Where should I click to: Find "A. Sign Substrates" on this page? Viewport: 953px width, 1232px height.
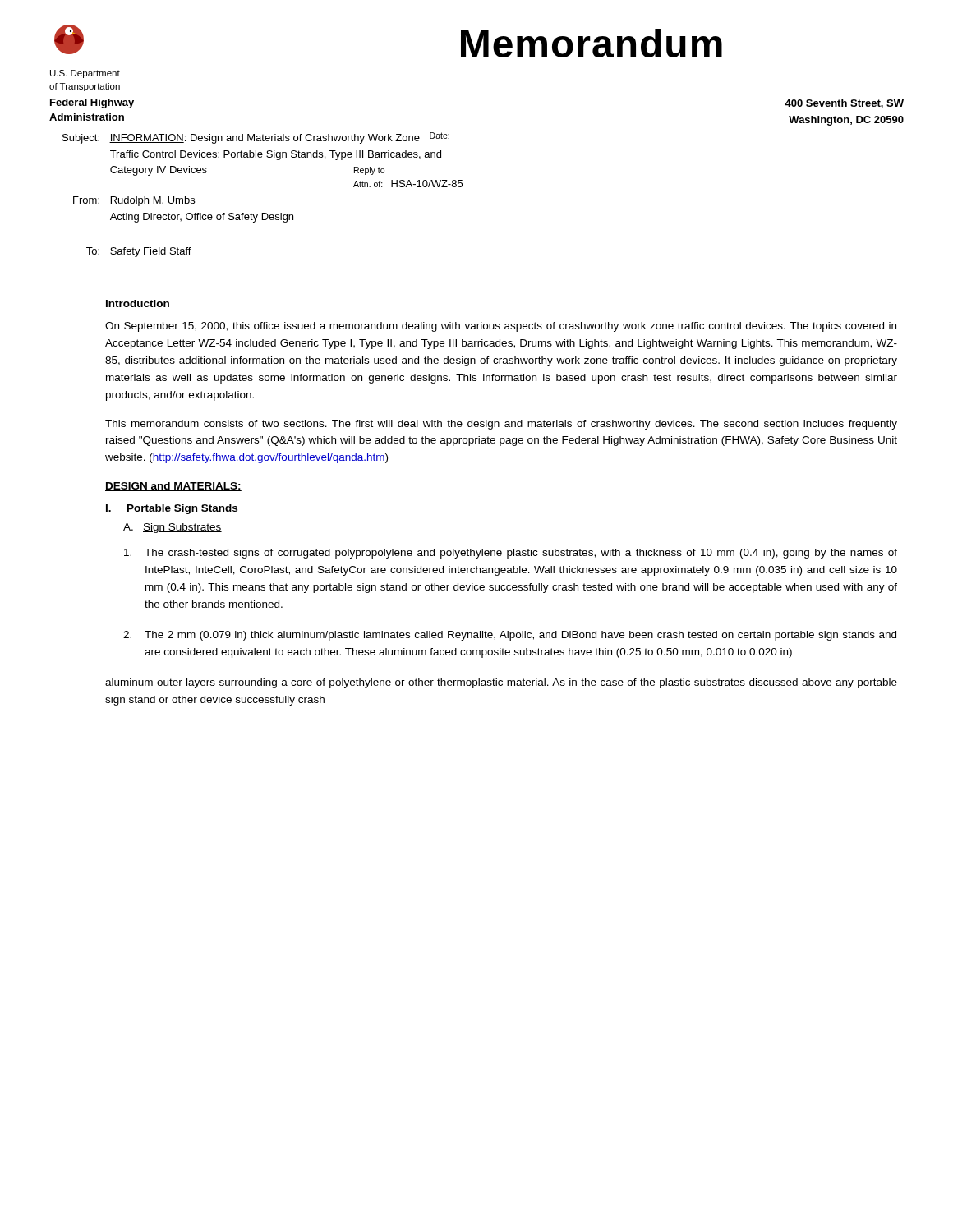pyautogui.click(x=172, y=528)
